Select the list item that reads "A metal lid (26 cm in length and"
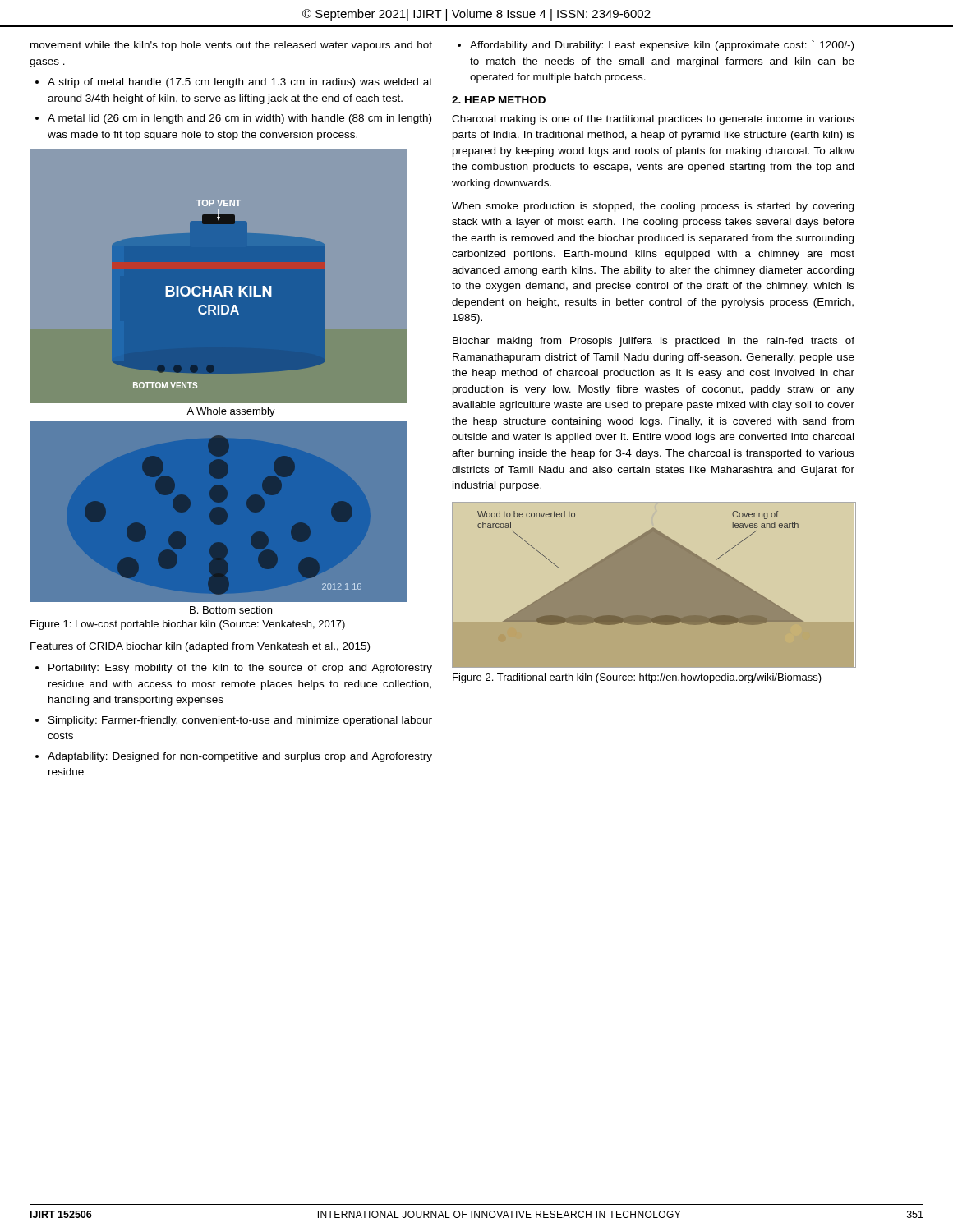Viewport: 953px width, 1232px height. point(240,126)
